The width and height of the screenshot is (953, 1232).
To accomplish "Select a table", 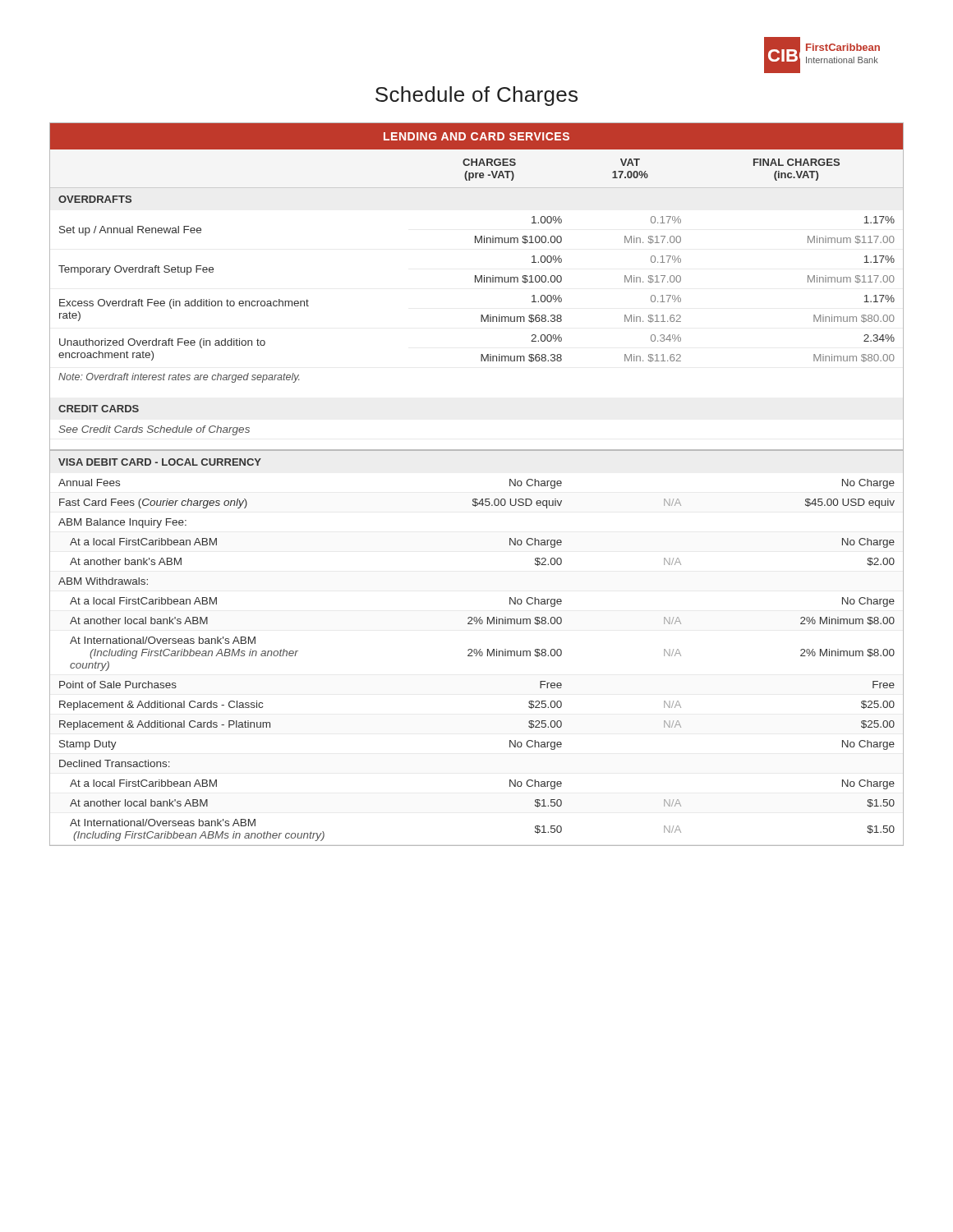I will click(476, 484).
